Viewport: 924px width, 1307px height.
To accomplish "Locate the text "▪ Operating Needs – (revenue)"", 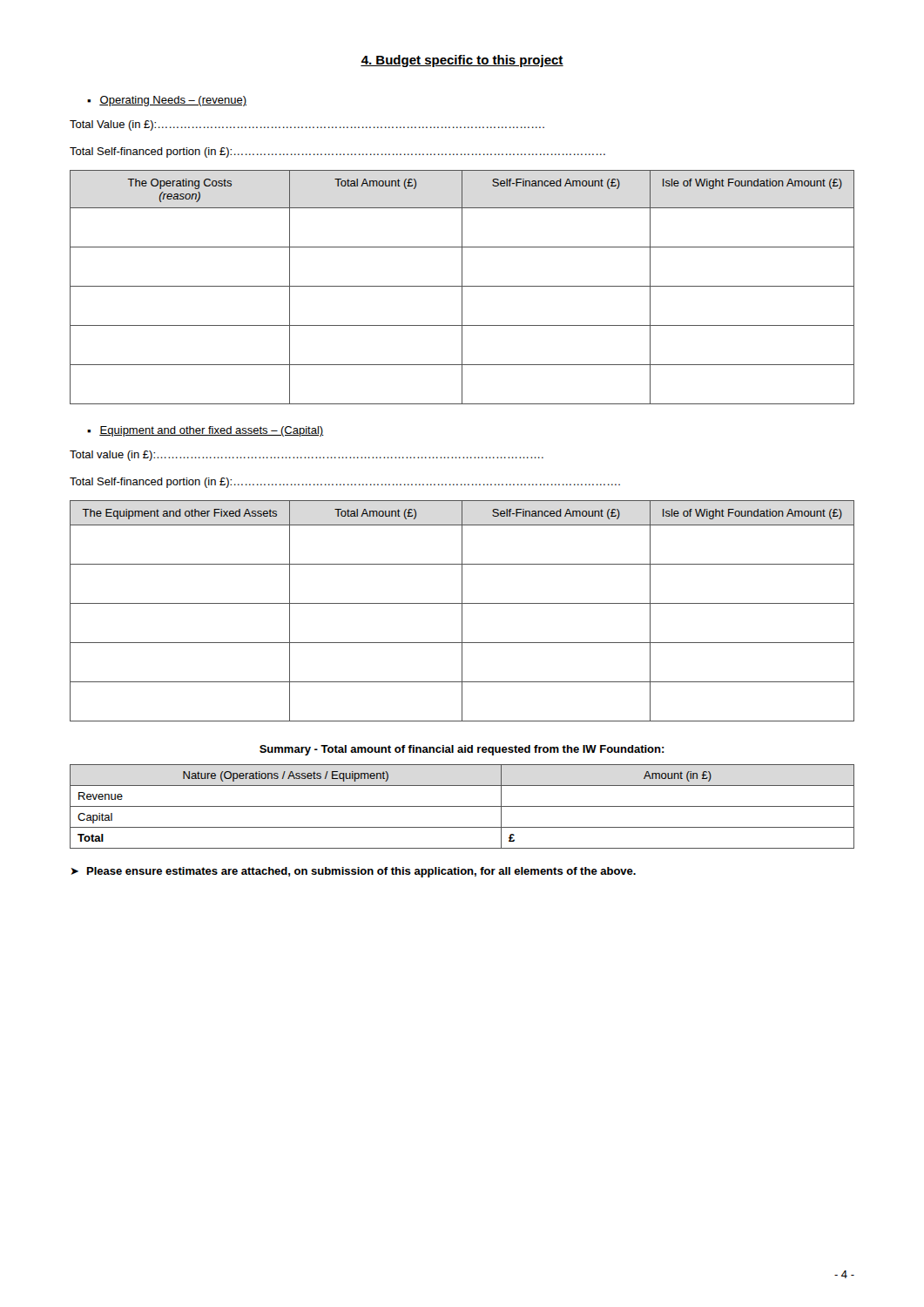I will (x=167, y=100).
